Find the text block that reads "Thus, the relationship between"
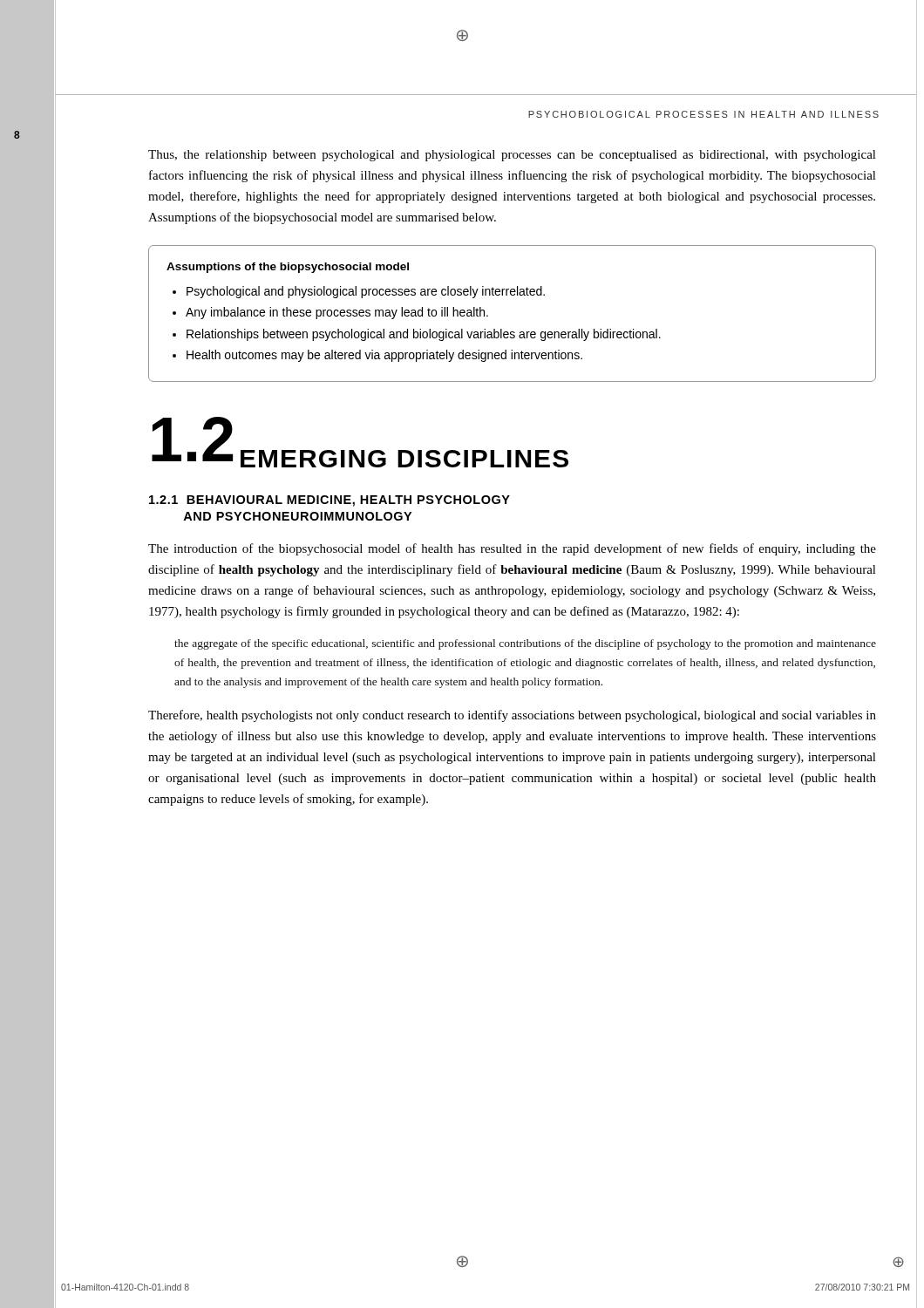Screen dimensions: 1308x924 click(x=512, y=186)
